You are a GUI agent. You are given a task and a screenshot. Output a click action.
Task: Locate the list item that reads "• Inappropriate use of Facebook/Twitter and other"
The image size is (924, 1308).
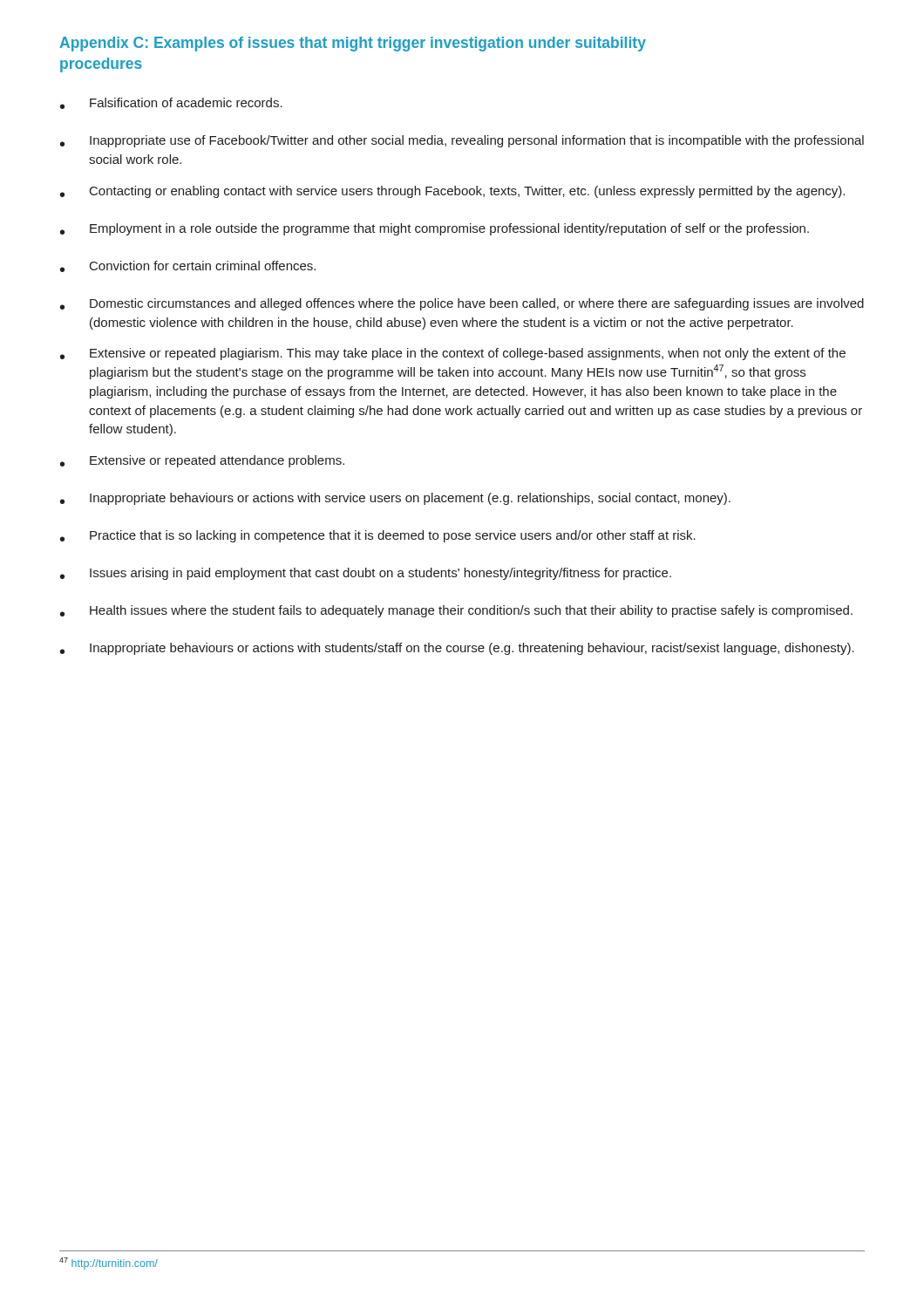[462, 150]
